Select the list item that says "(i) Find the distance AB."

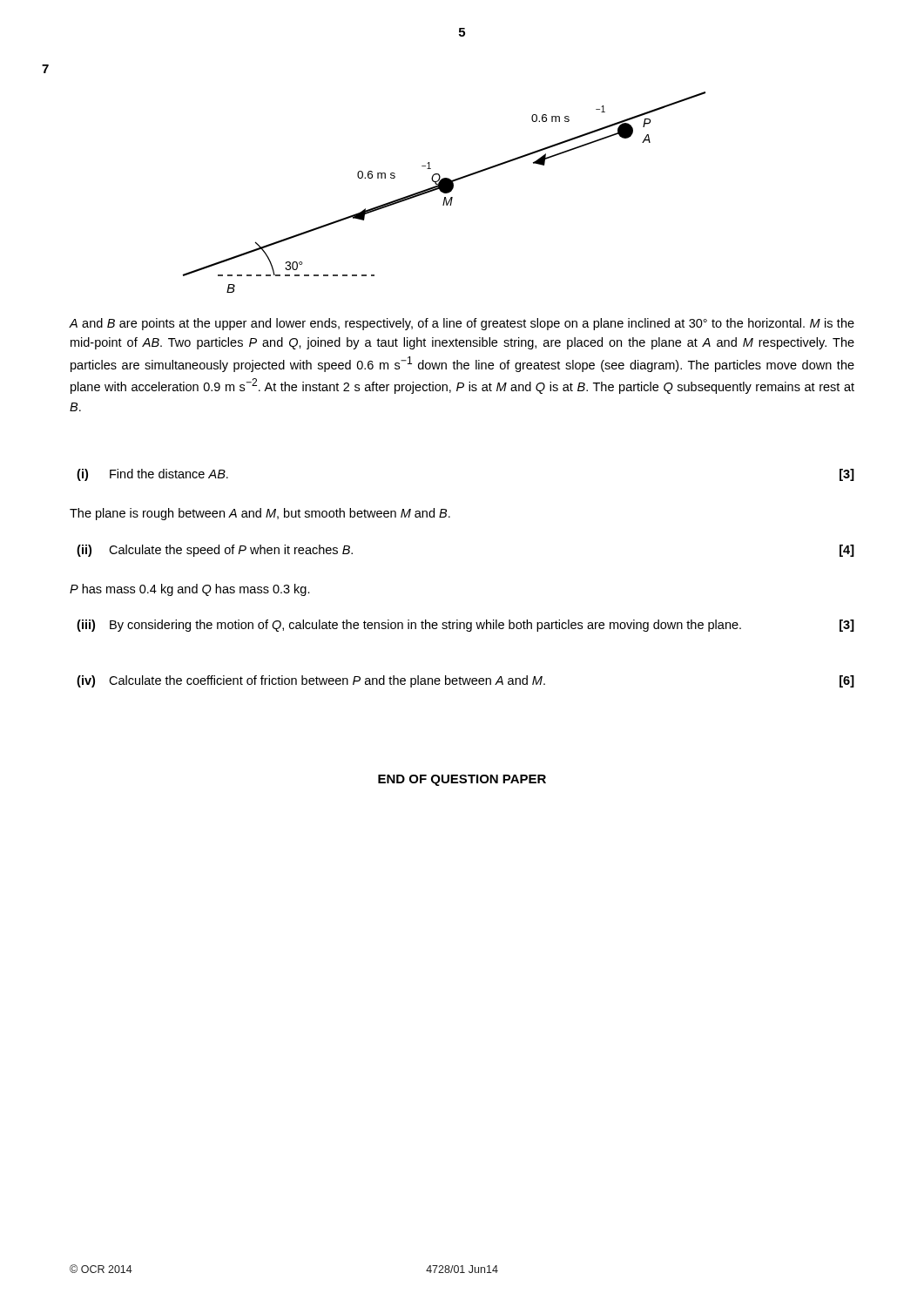pos(166,474)
